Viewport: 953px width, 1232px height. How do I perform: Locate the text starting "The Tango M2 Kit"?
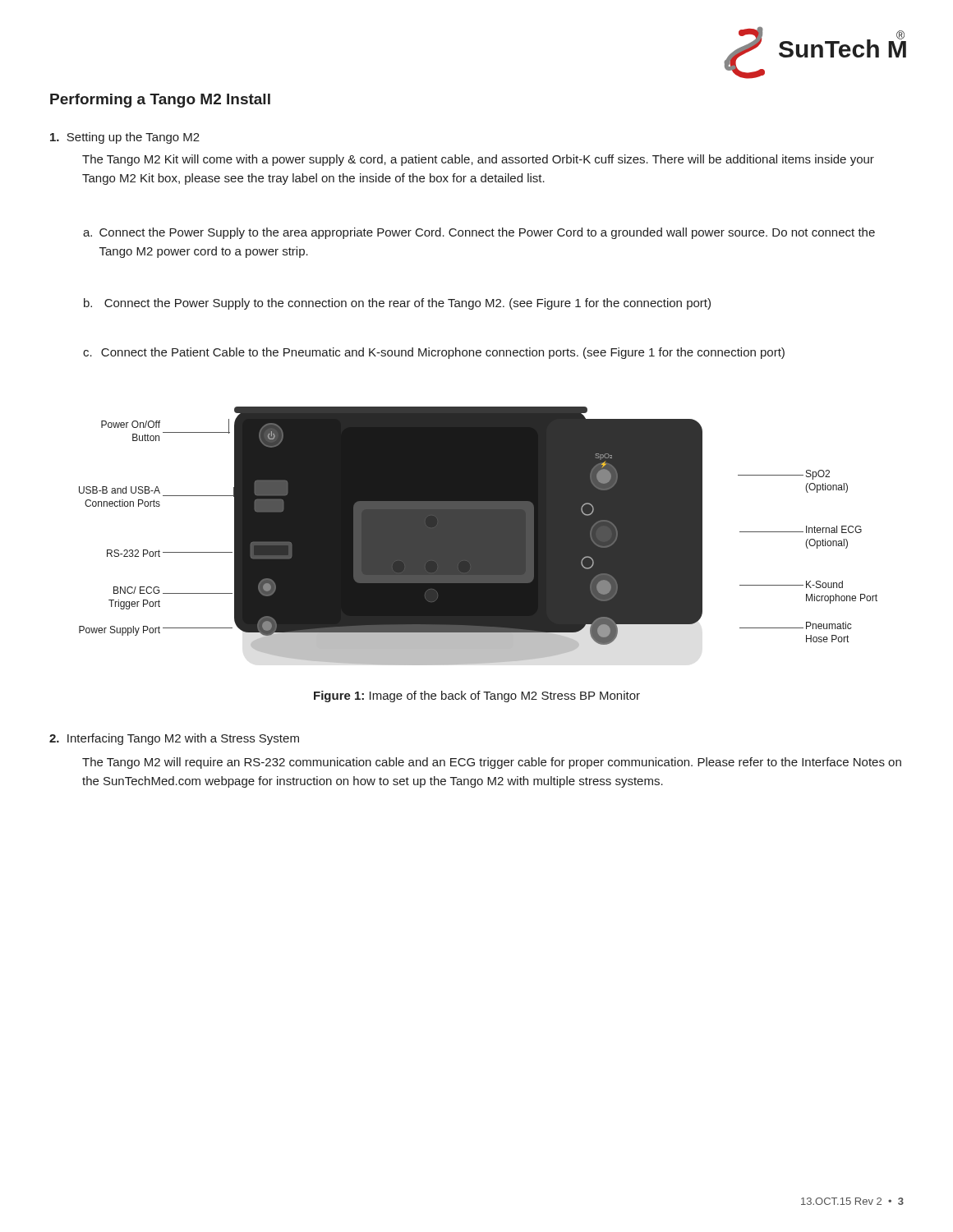[478, 168]
